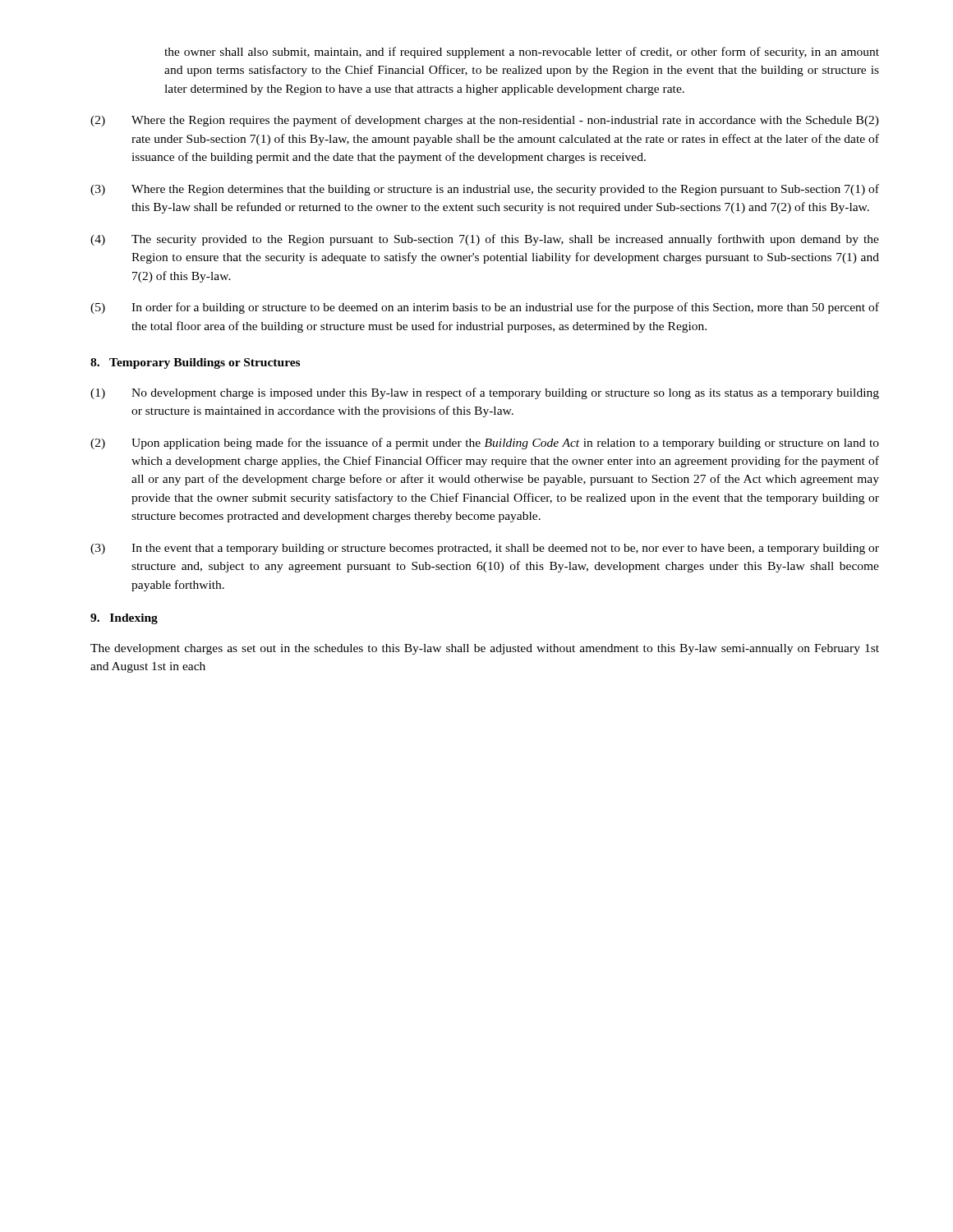Click on the region starting "(3) Where the Region determines that the"
The width and height of the screenshot is (953, 1232).
coord(485,198)
